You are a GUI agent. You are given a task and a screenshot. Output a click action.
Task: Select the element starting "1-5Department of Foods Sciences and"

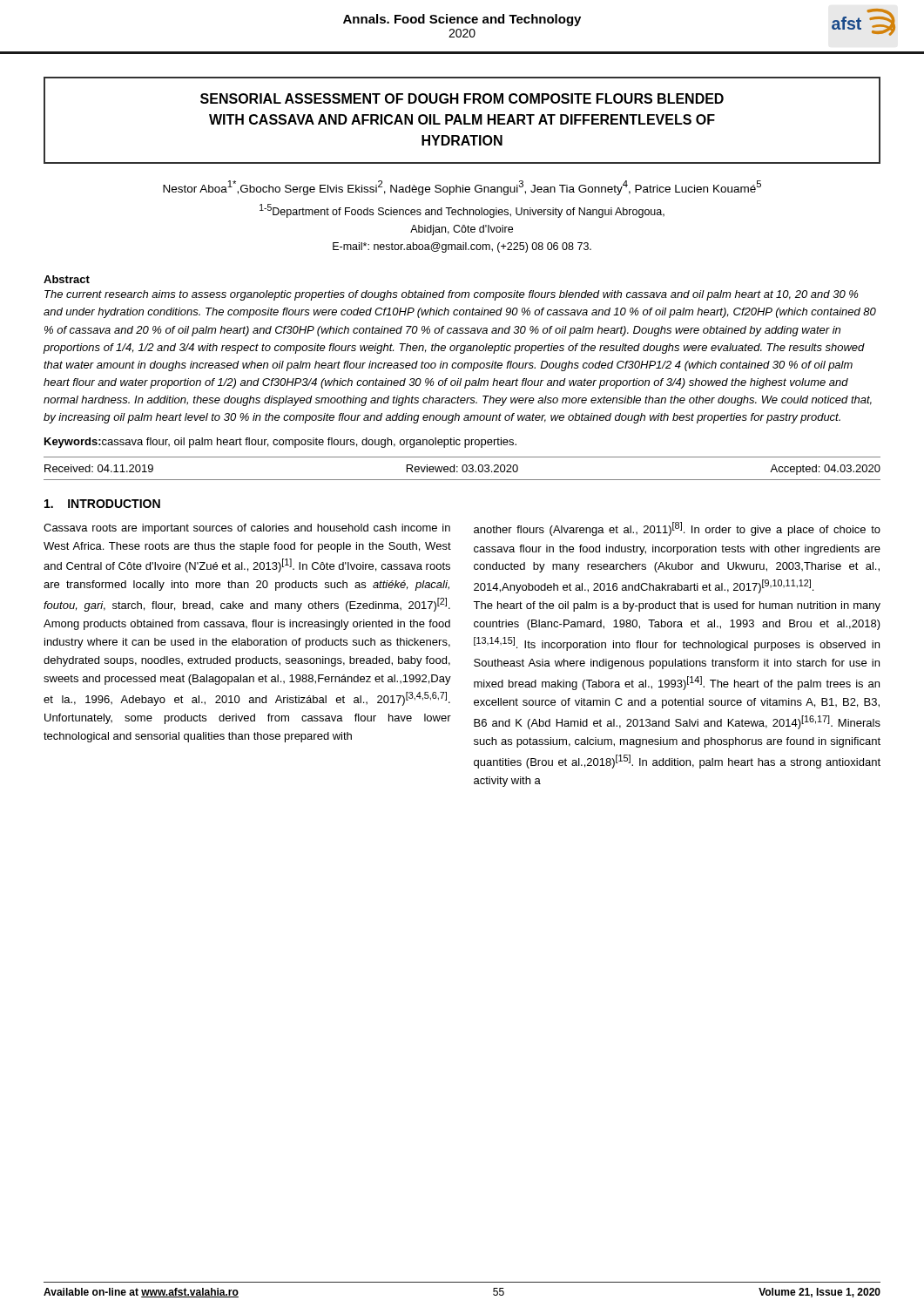[x=462, y=228]
